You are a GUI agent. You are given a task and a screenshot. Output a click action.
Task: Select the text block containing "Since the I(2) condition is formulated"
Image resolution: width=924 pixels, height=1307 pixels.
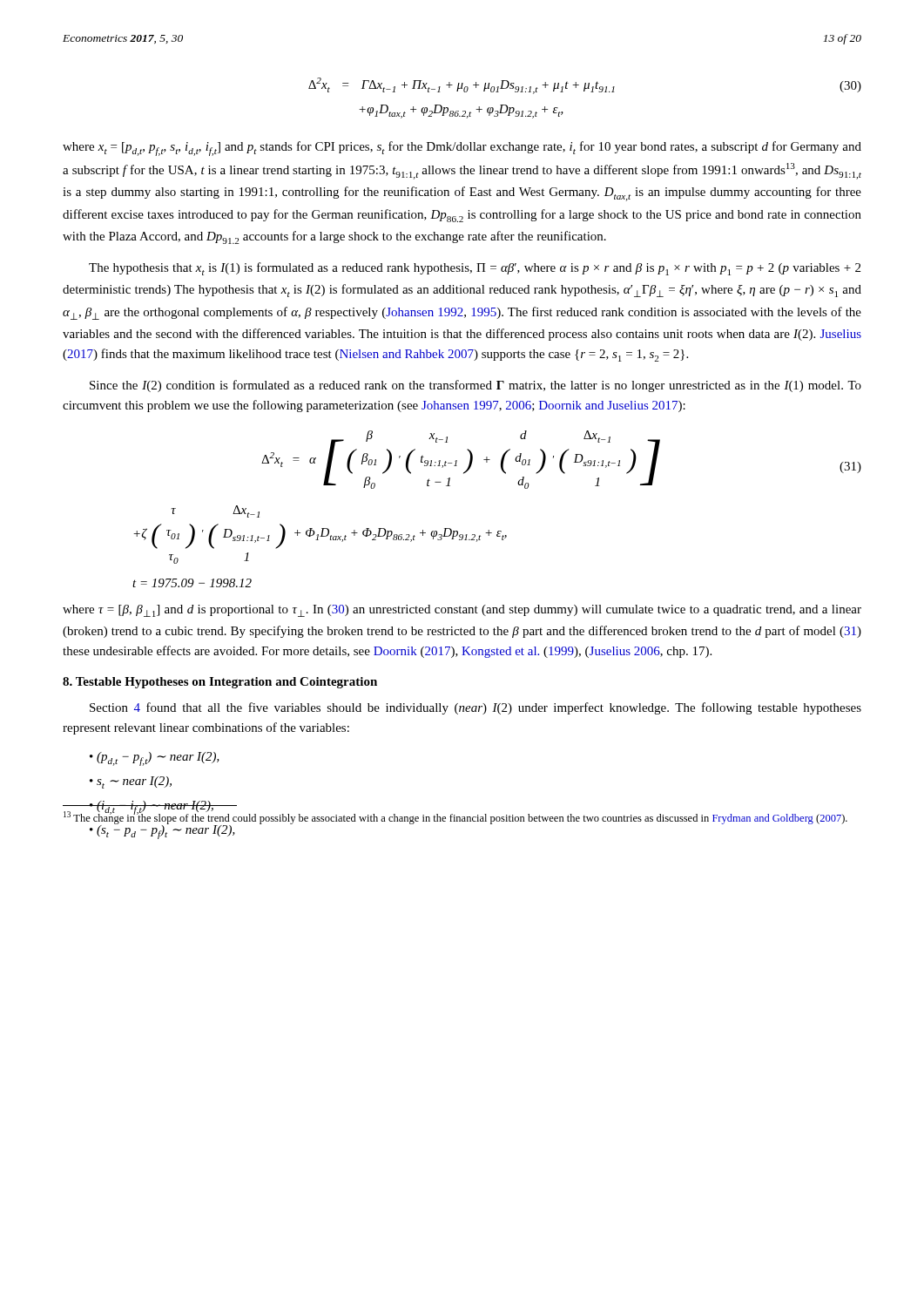click(x=462, y=395)
